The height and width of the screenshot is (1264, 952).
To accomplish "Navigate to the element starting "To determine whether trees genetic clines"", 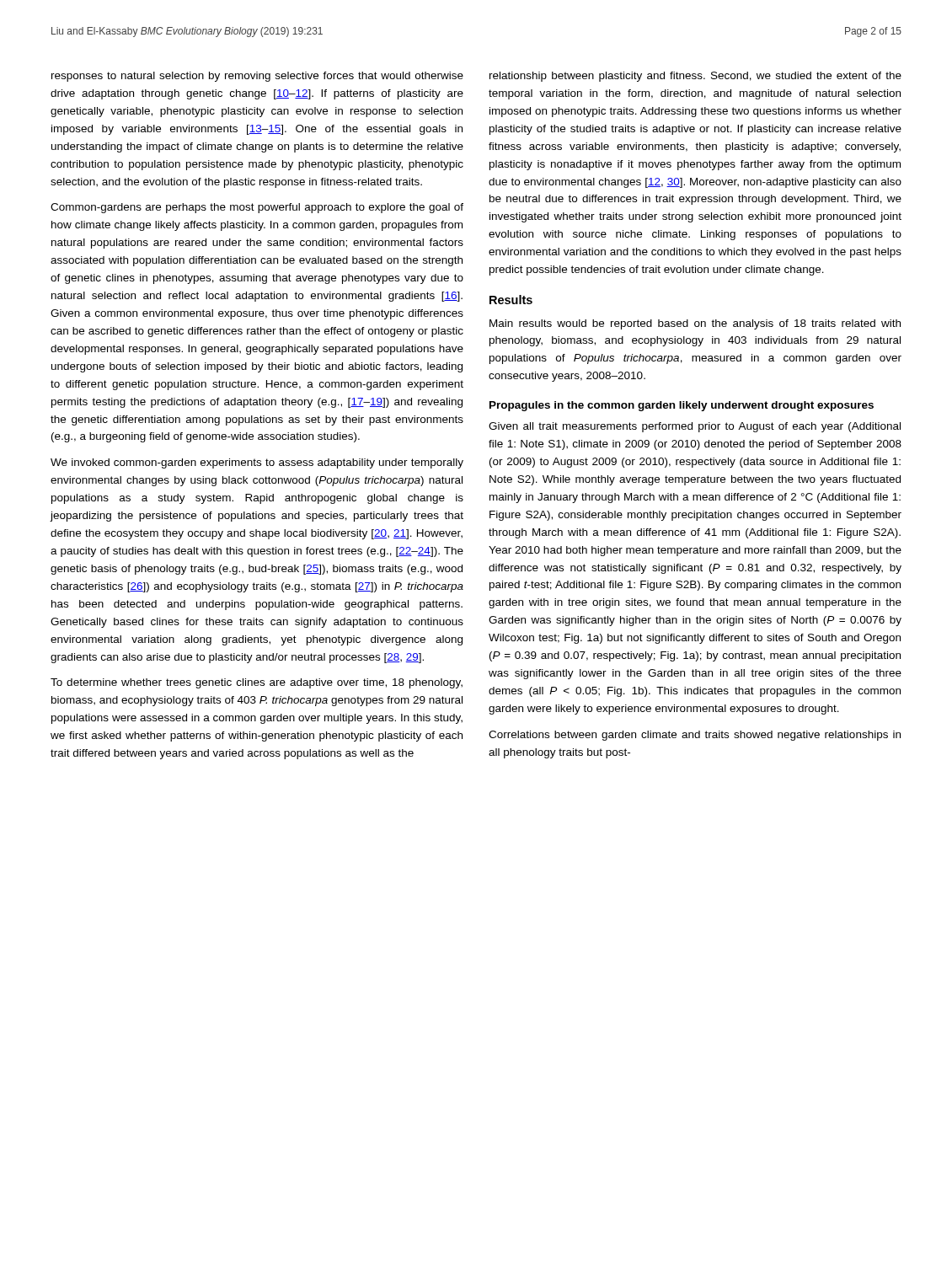I will [257, 719].
